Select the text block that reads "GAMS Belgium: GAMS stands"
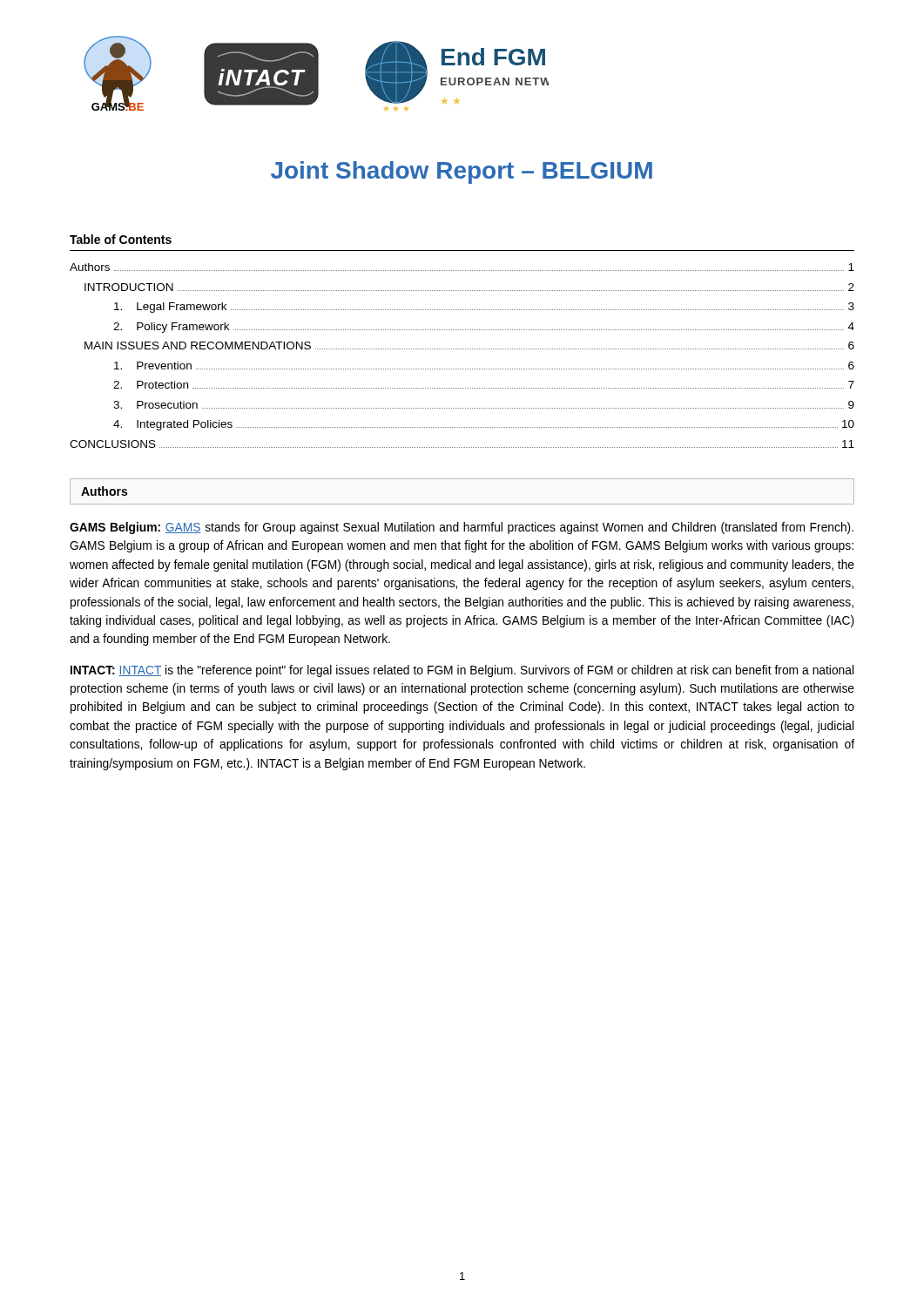The height and width of the screenshot is (1307, 924). click(462, 584)
